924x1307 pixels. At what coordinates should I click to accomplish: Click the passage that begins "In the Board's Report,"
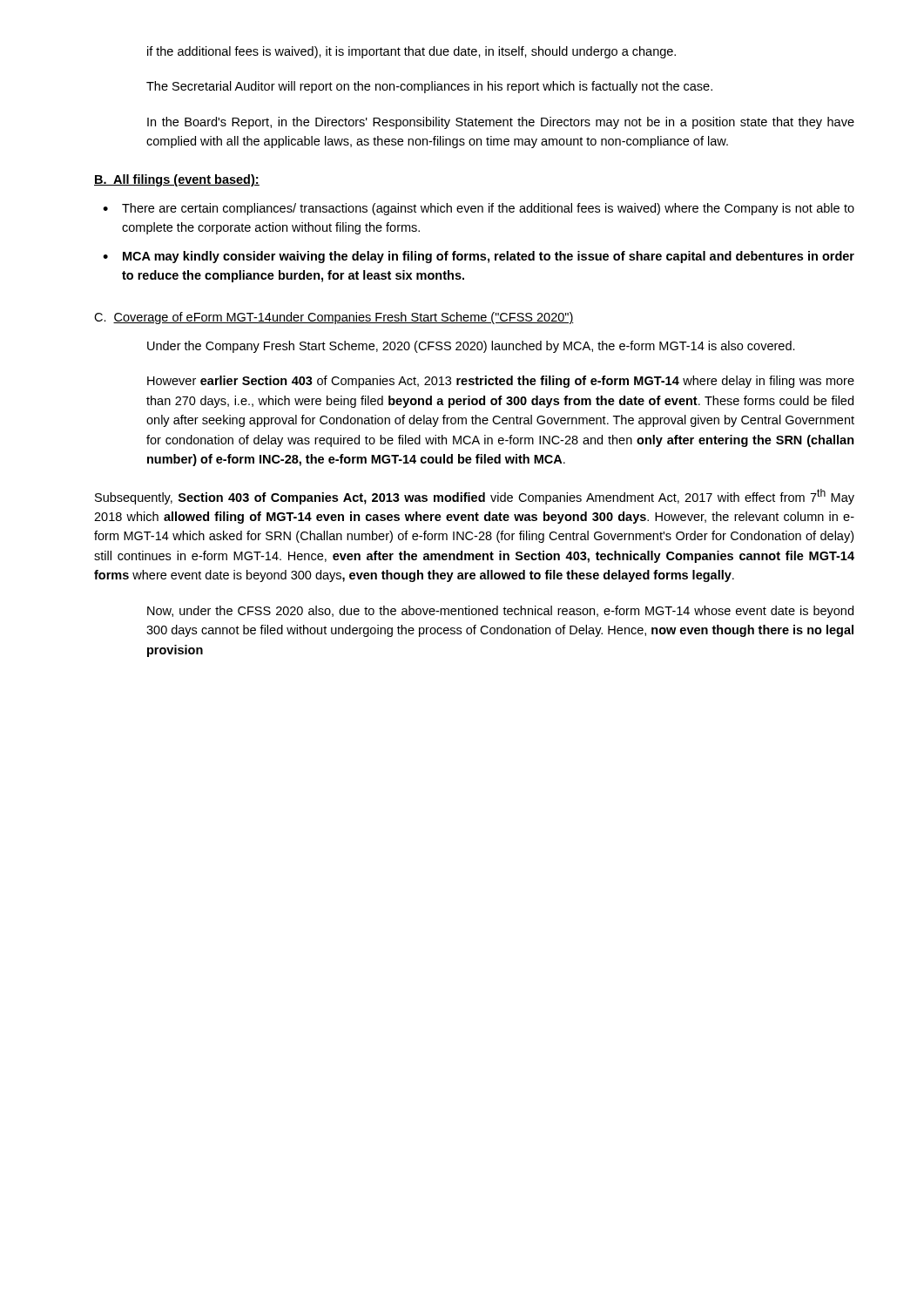[500, 132]
